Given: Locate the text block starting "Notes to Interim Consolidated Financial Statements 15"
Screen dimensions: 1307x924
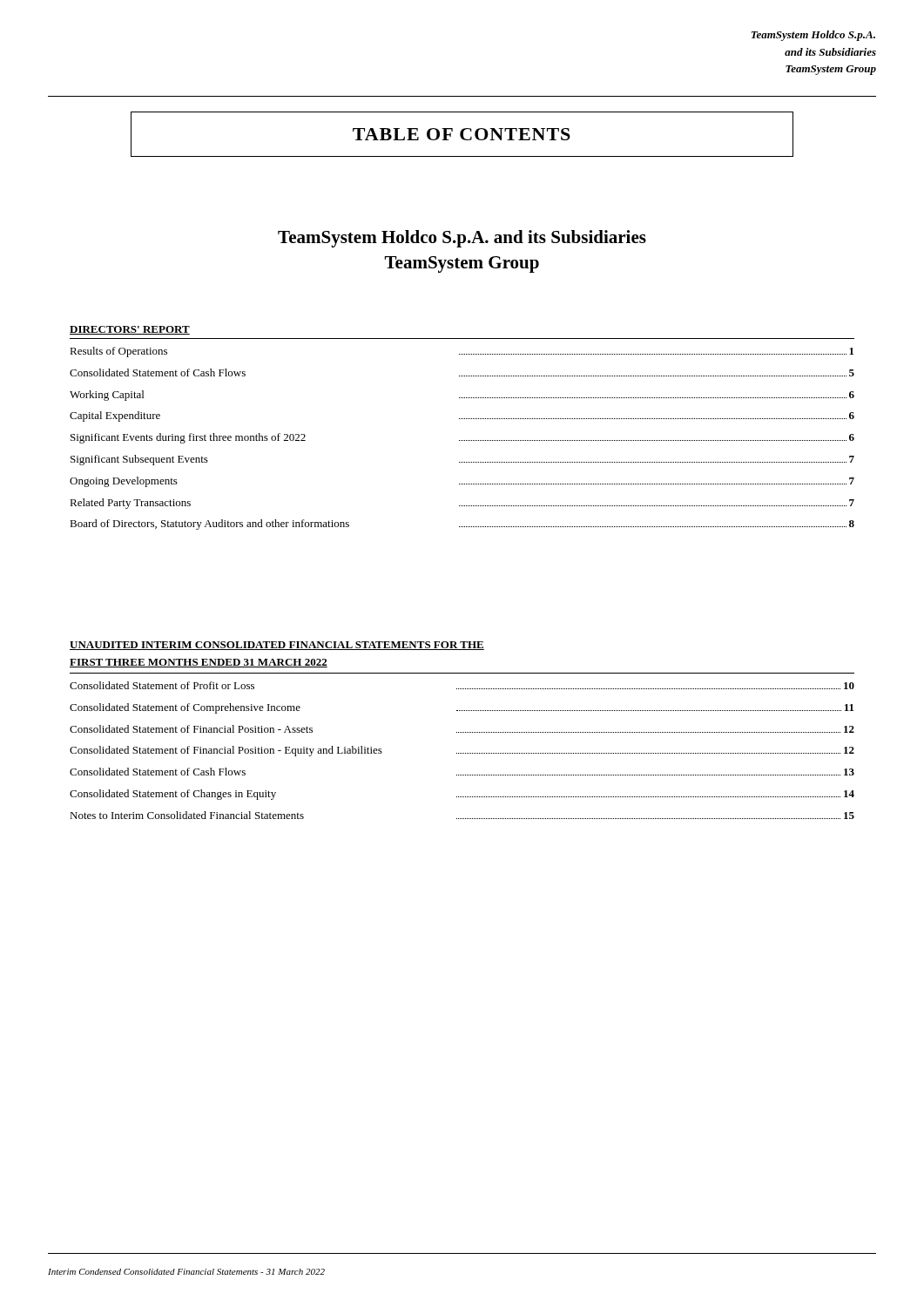Looking at the screenshot, I should click(x=462, y=816).
